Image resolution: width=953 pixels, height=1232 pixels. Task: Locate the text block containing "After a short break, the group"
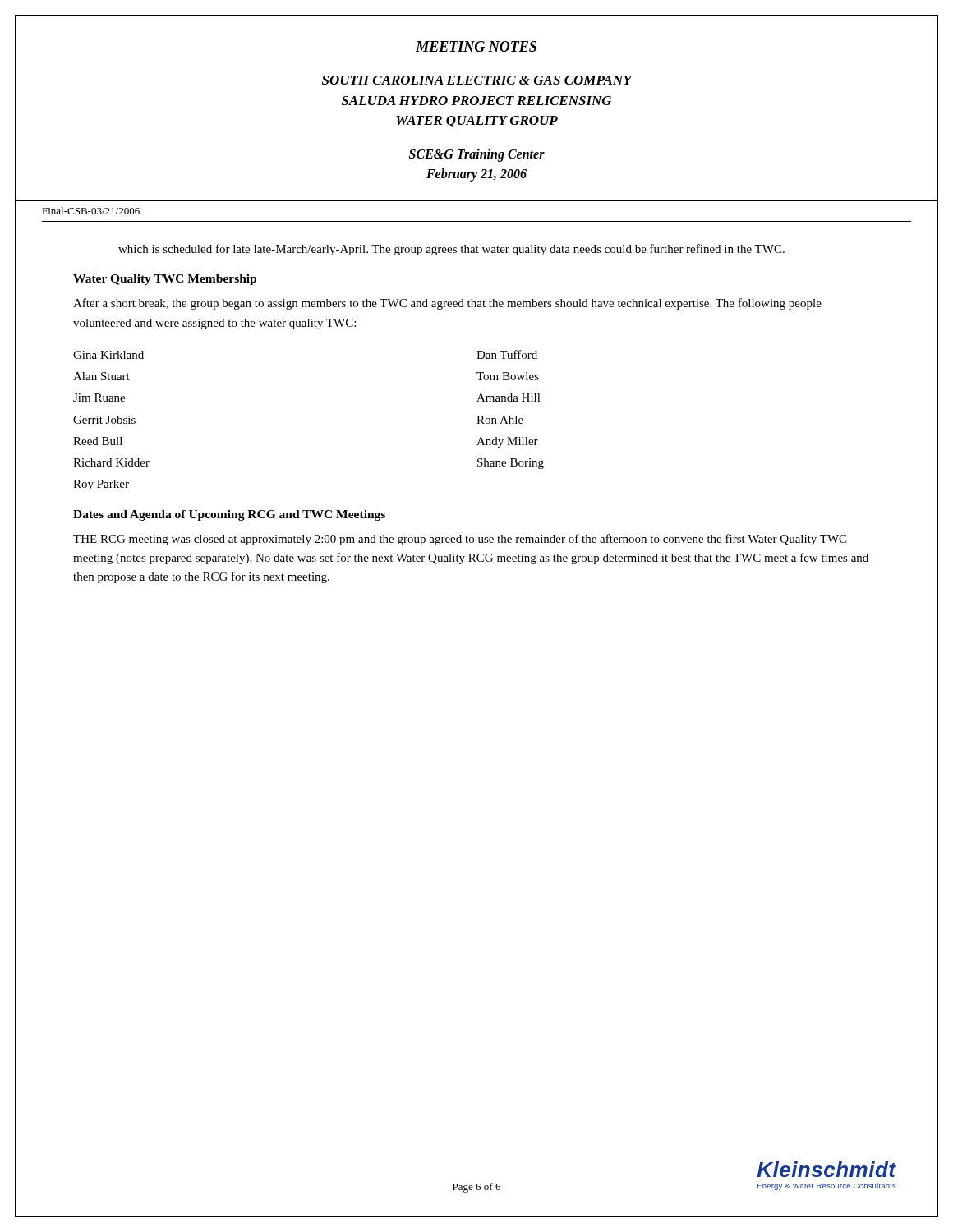click(x=447, y=313)
